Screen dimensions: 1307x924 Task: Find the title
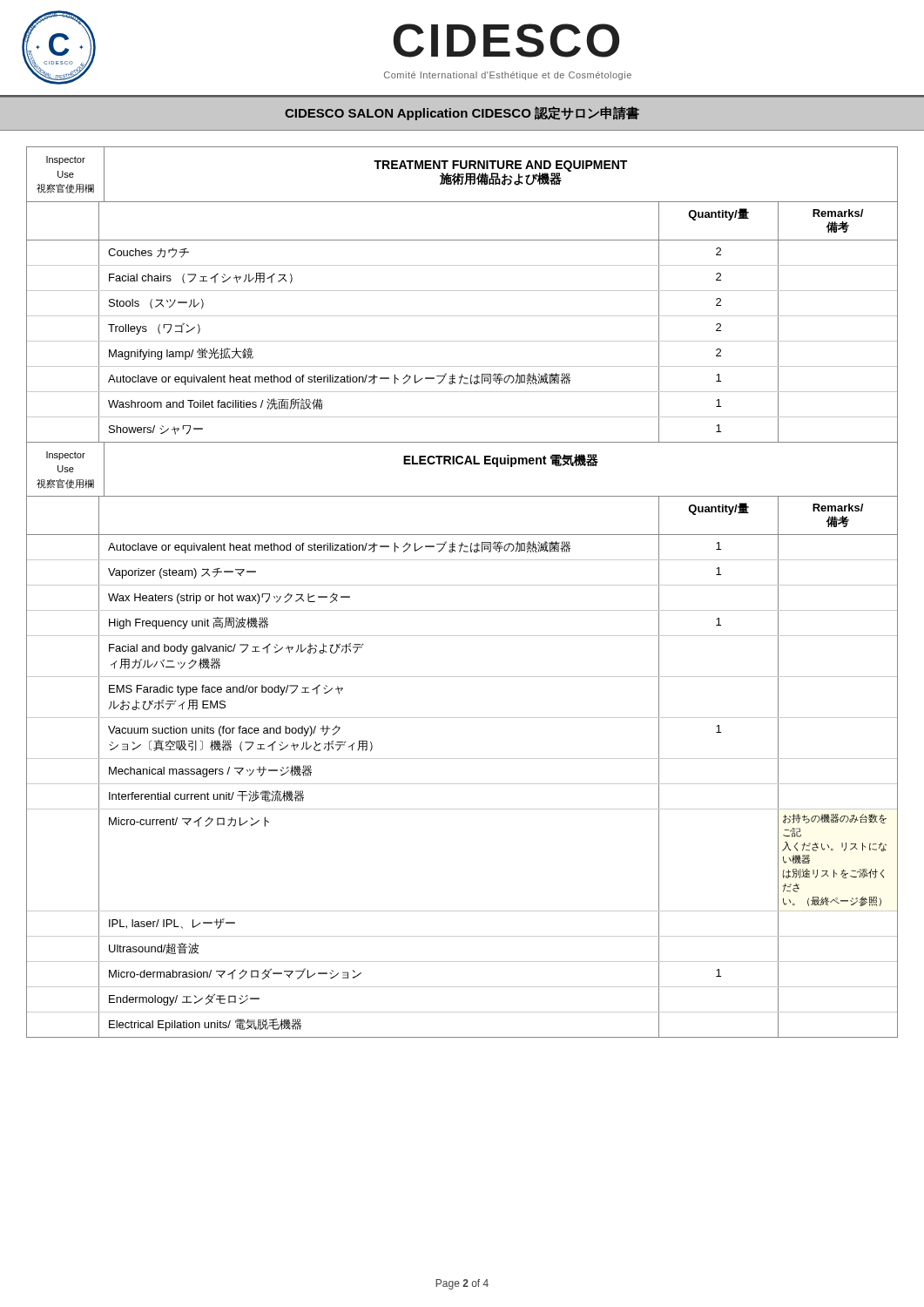tap(462, 113)
